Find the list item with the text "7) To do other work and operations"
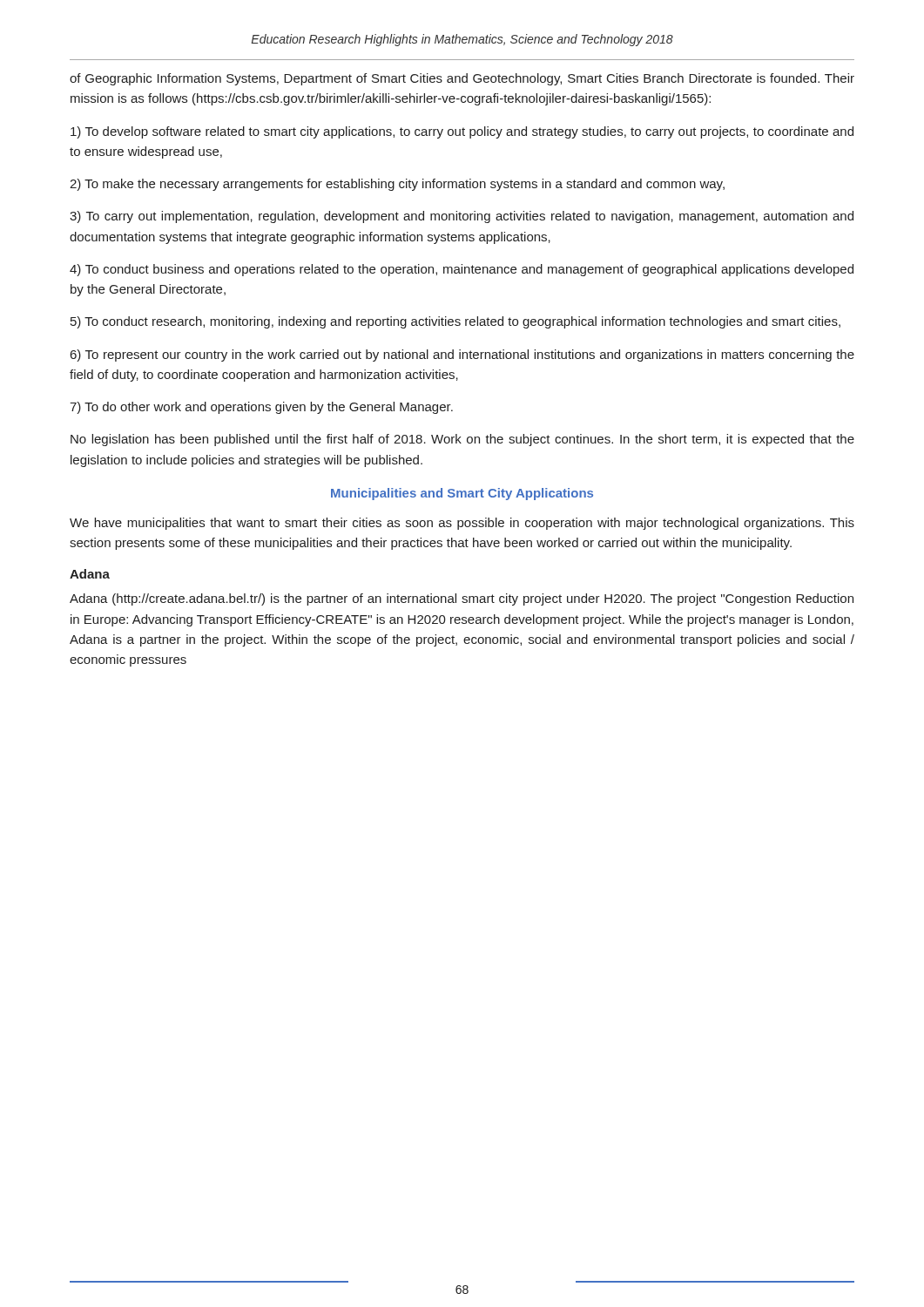 (x=262, y=406)
